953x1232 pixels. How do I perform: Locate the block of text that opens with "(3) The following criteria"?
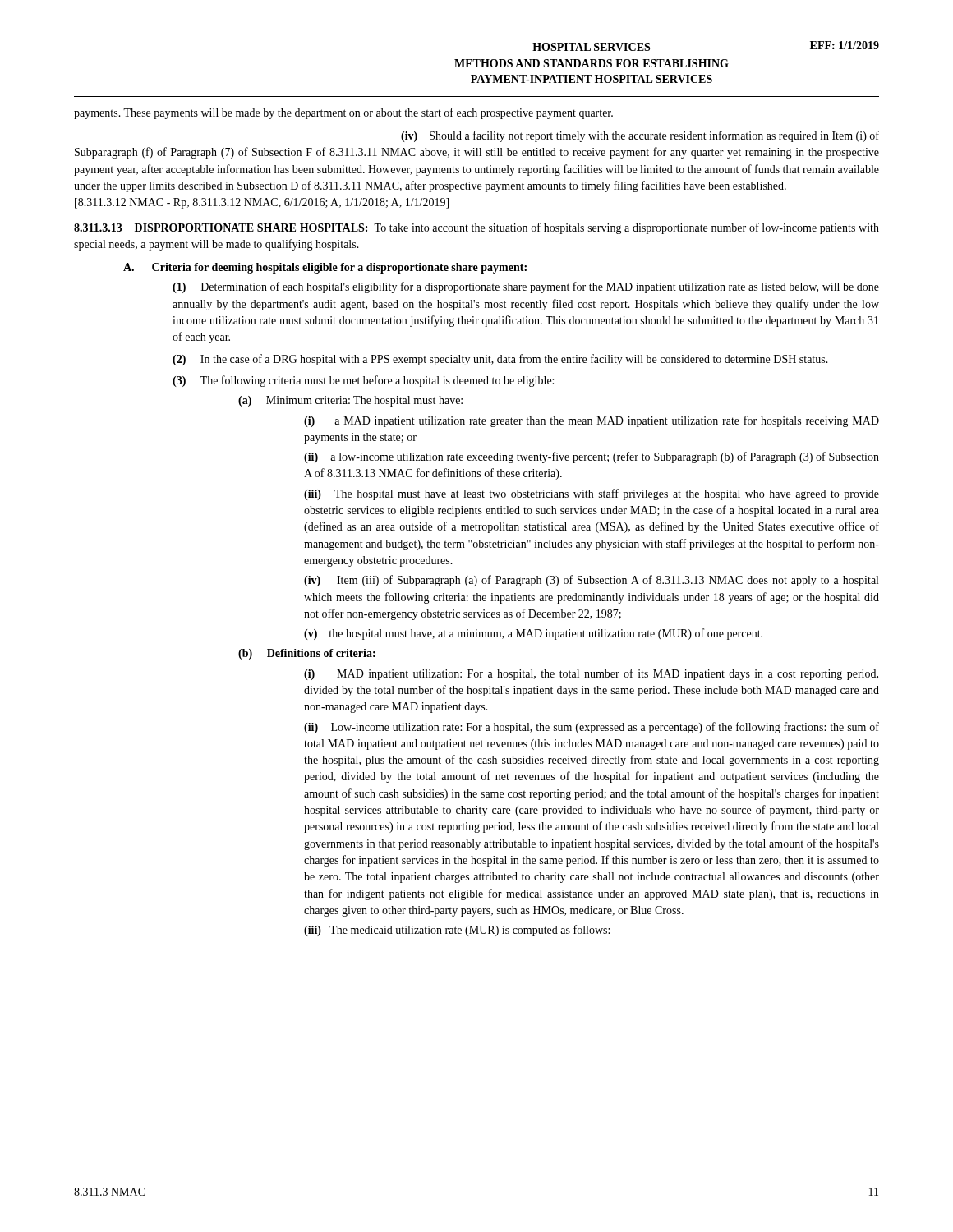tap(364, 381)
